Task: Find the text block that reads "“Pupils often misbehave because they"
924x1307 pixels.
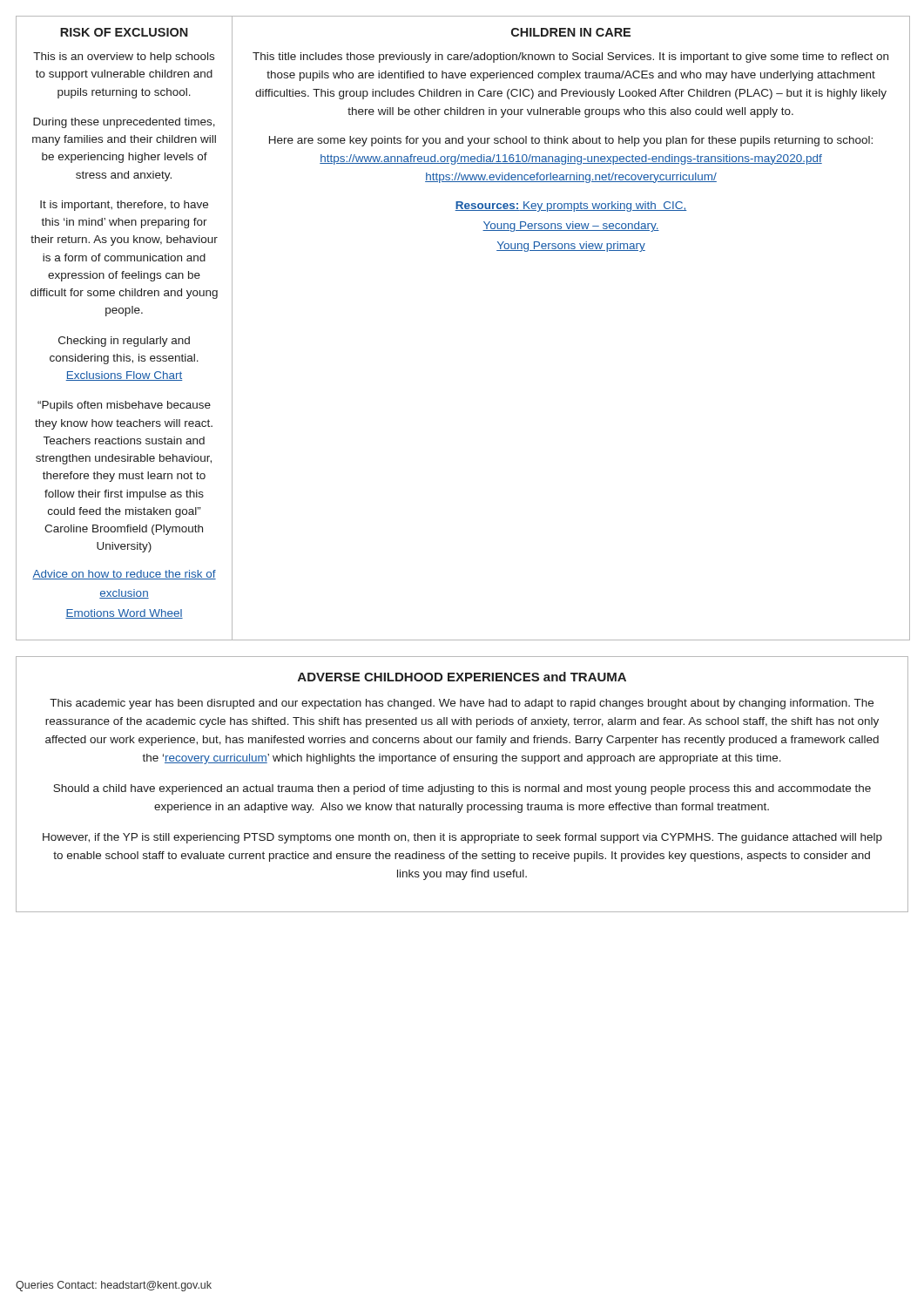Action: [x=124, y=475]
